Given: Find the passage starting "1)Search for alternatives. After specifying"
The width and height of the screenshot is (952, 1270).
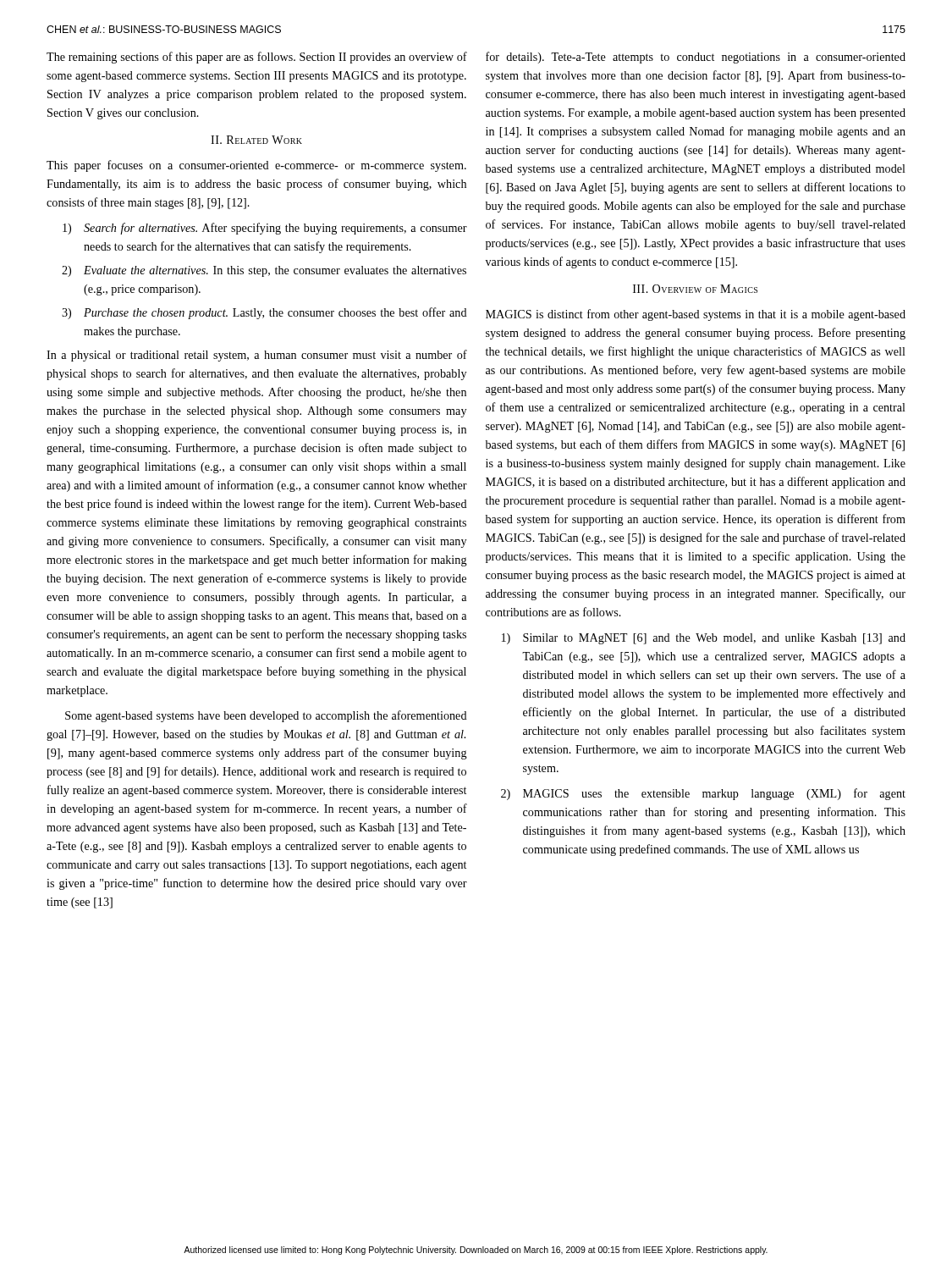Looking at the screenshot, I should [264, 237].
